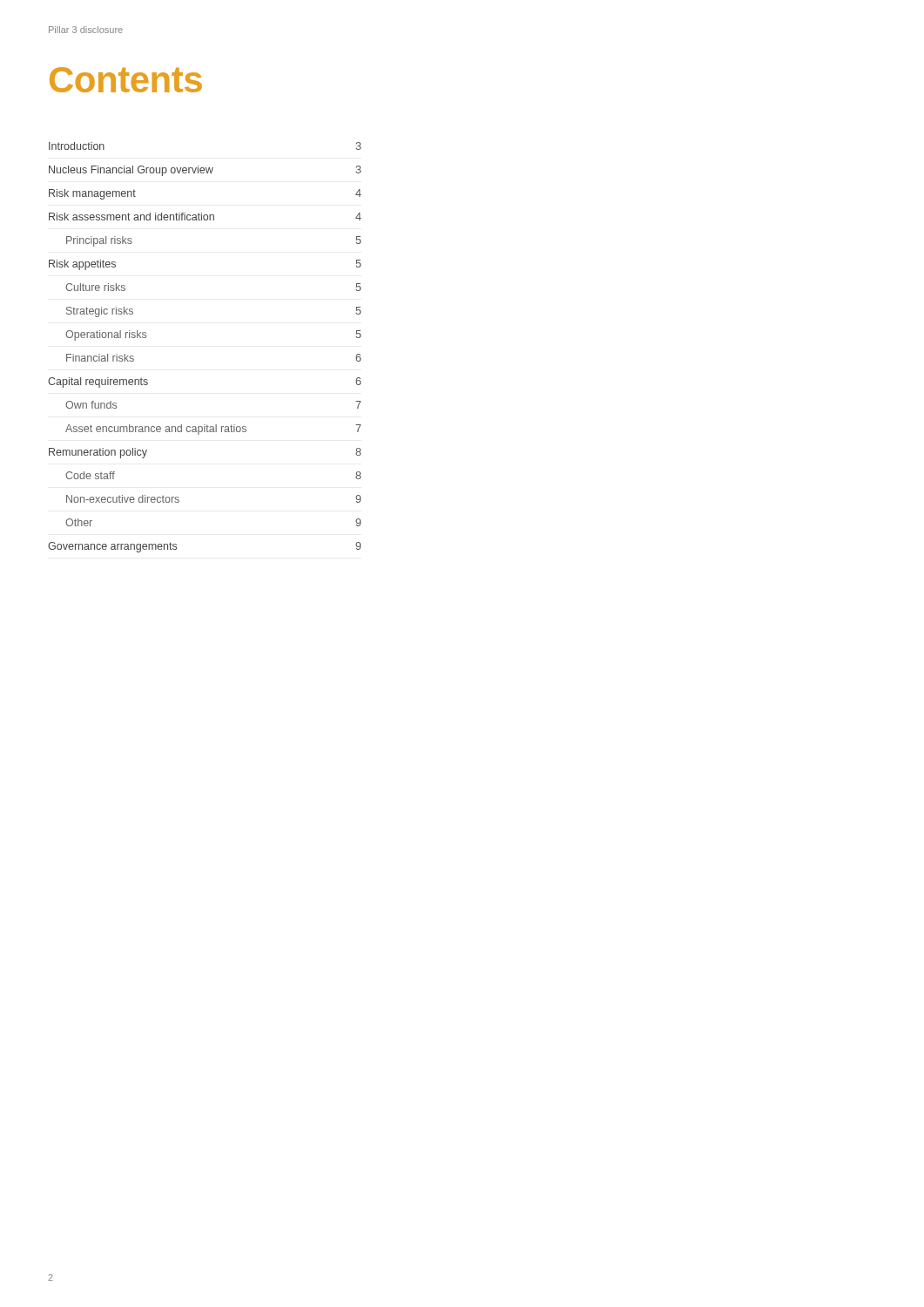Find the list item containing "Non-executive directors 9"

tap(122, 499)
